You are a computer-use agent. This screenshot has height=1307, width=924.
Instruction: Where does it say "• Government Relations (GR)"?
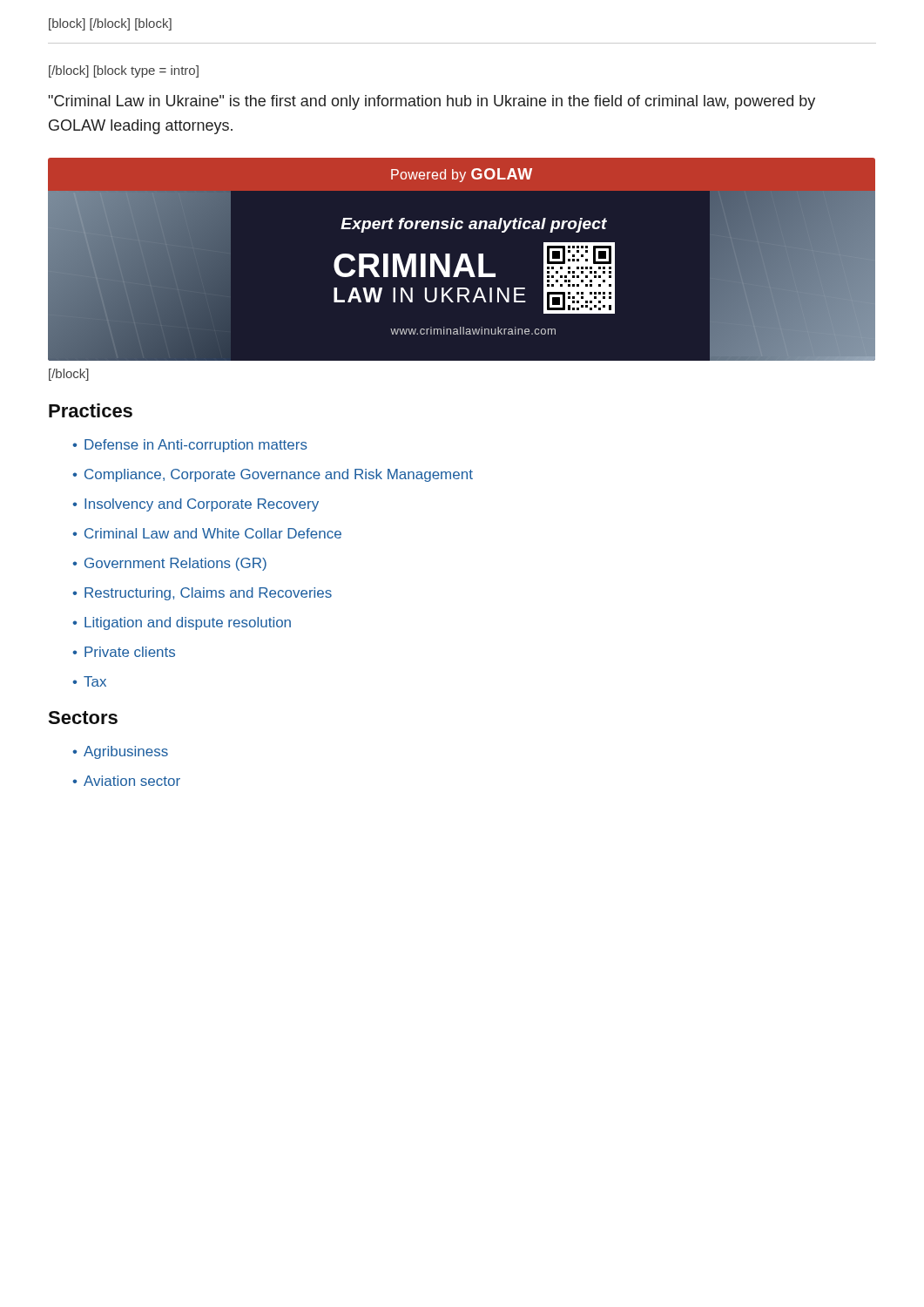pos(170,564)
